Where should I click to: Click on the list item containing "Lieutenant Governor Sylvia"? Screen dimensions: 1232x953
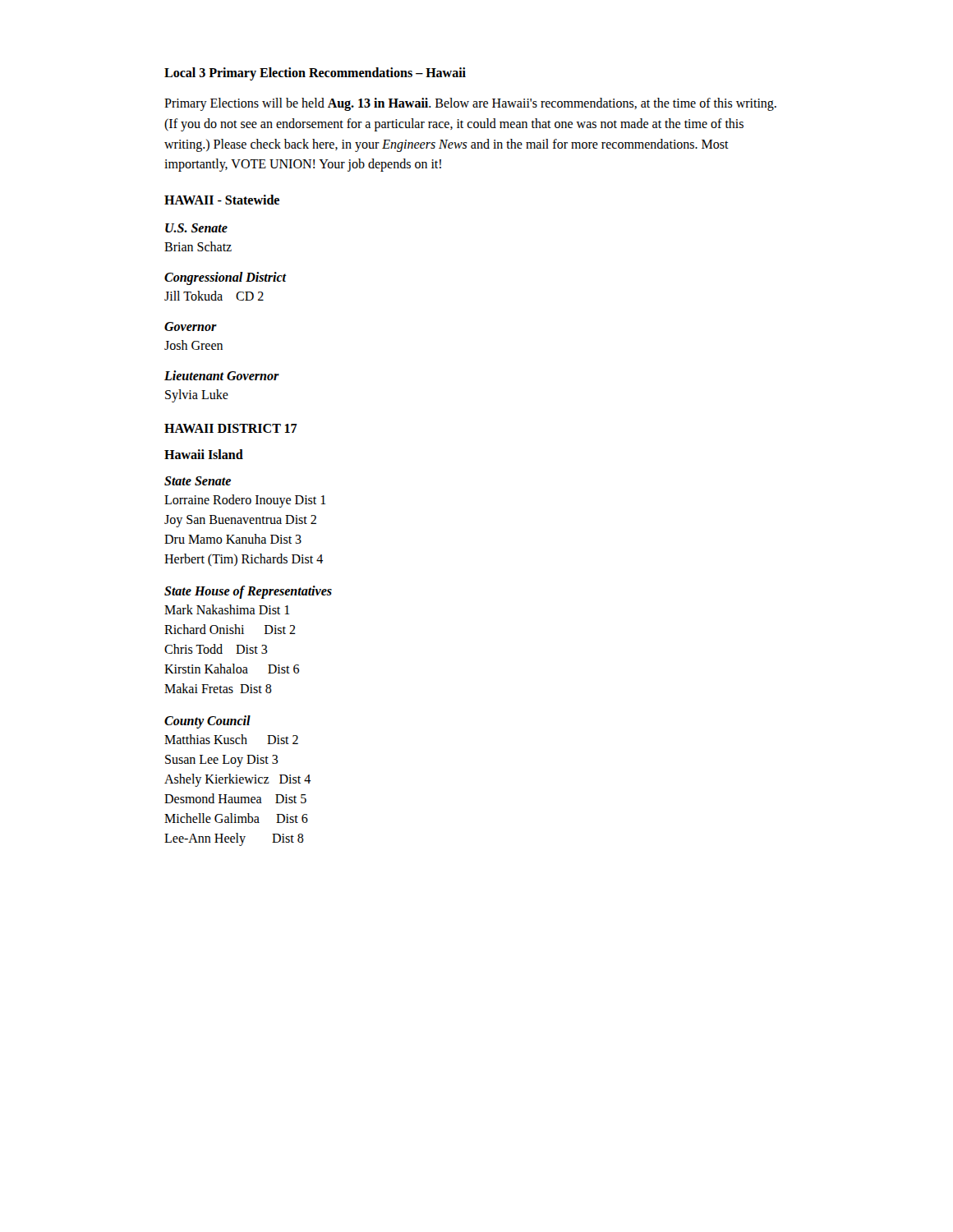pyautogui.click(x=222, y=375)
